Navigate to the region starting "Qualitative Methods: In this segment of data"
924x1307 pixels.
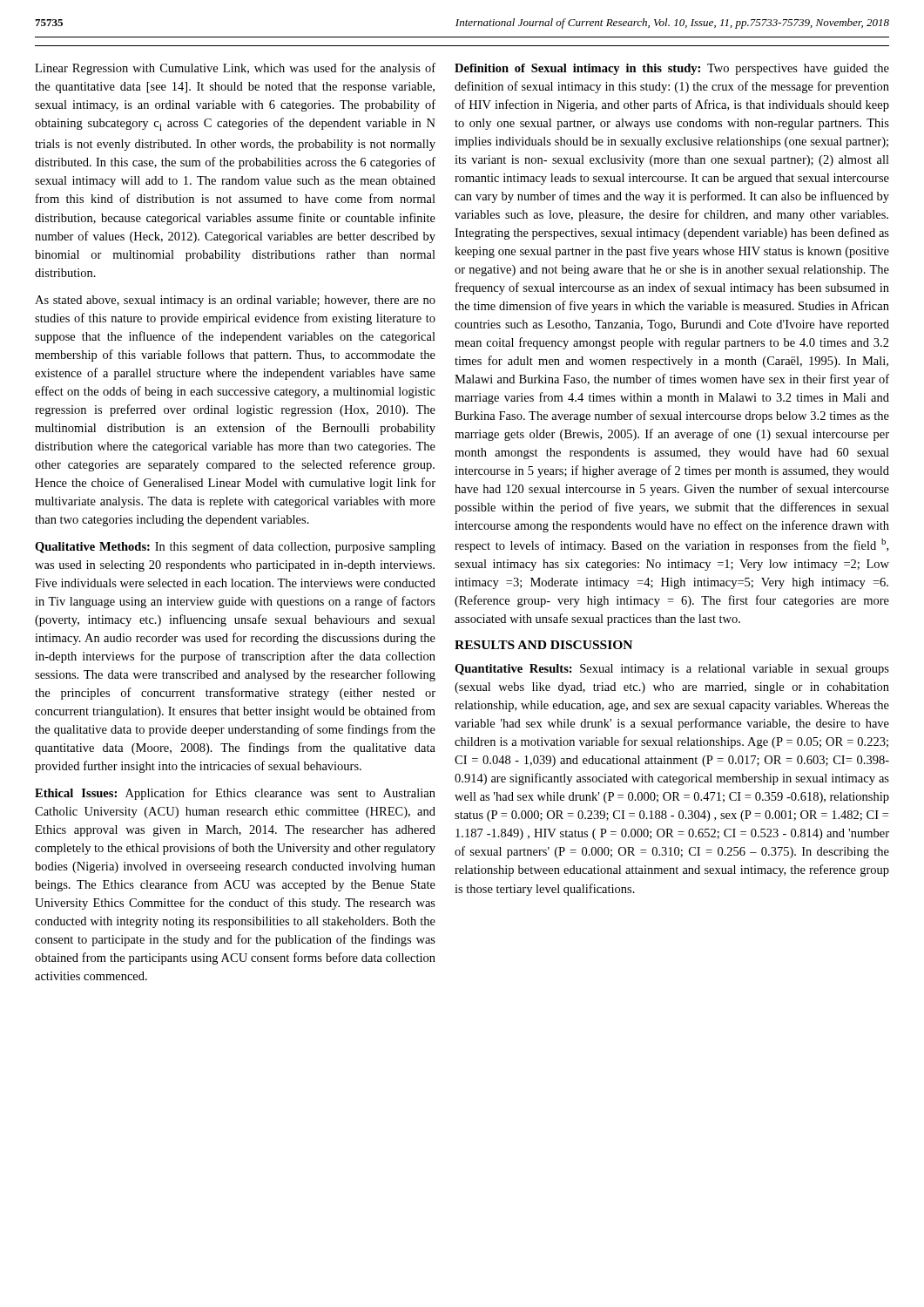[235, 656]
